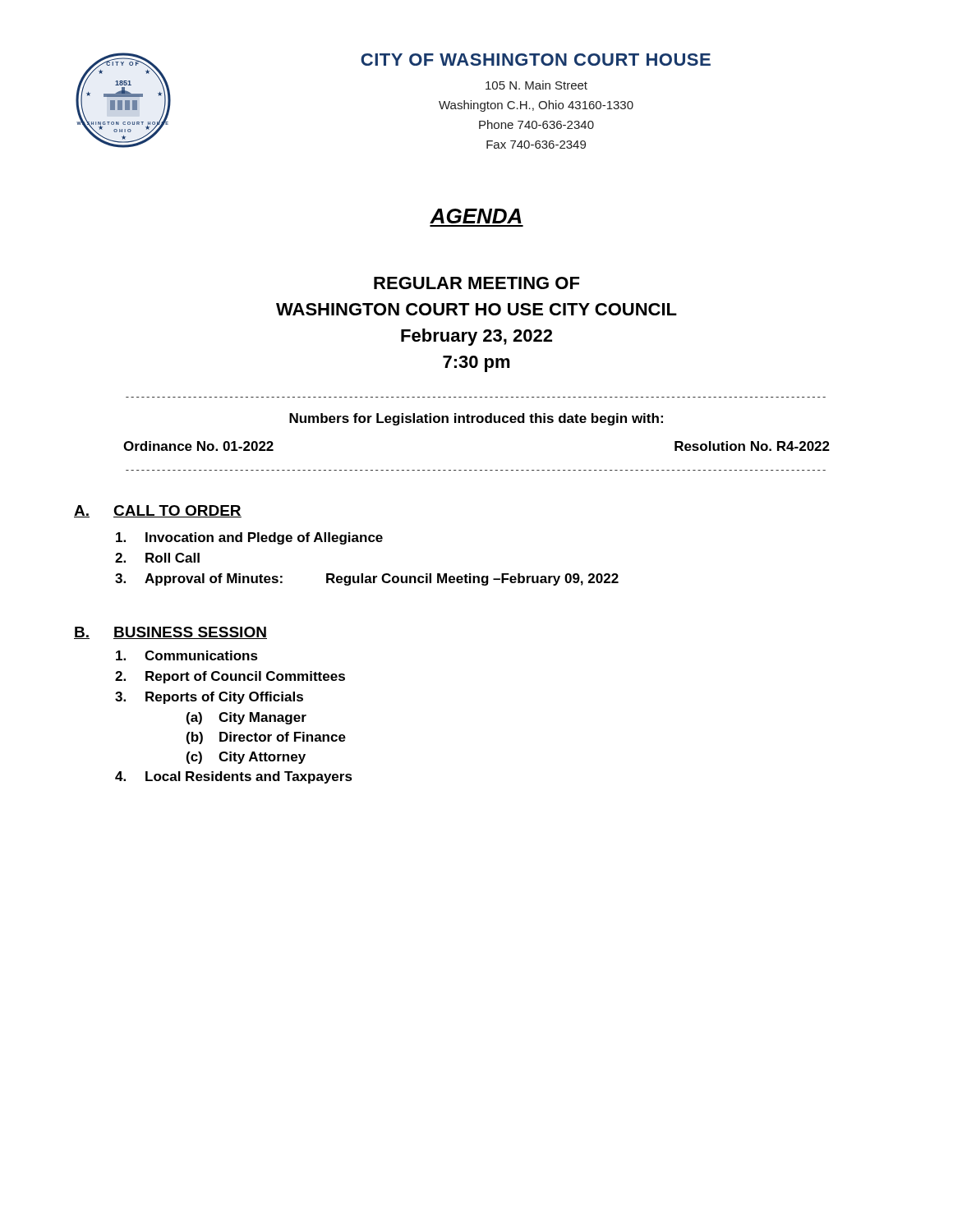
Task: Find the passage starting "B. BUSINESS SESSION"
Action: 170,632
